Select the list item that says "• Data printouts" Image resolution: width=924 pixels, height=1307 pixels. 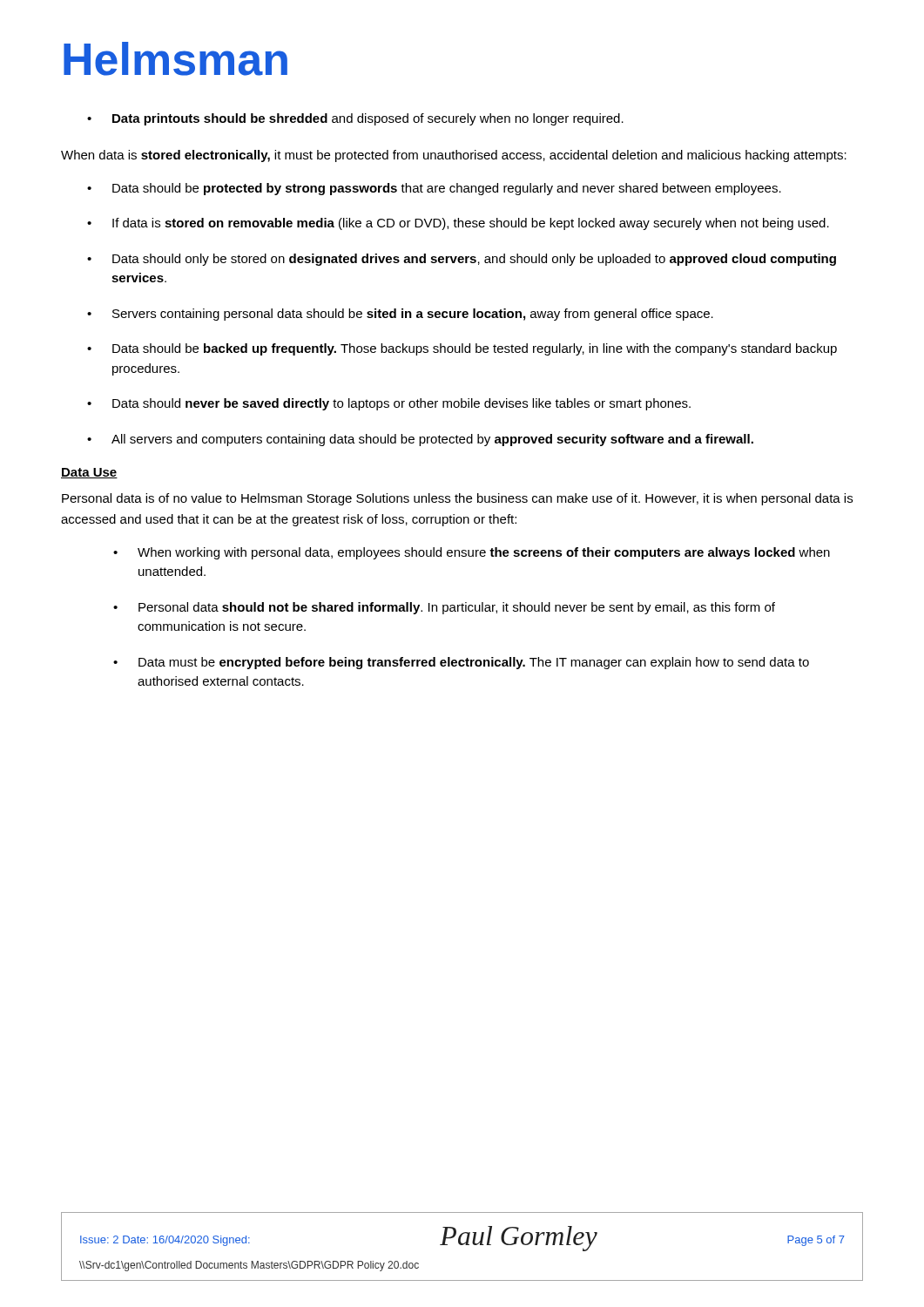pyautogui.click(x=475, y=119)
